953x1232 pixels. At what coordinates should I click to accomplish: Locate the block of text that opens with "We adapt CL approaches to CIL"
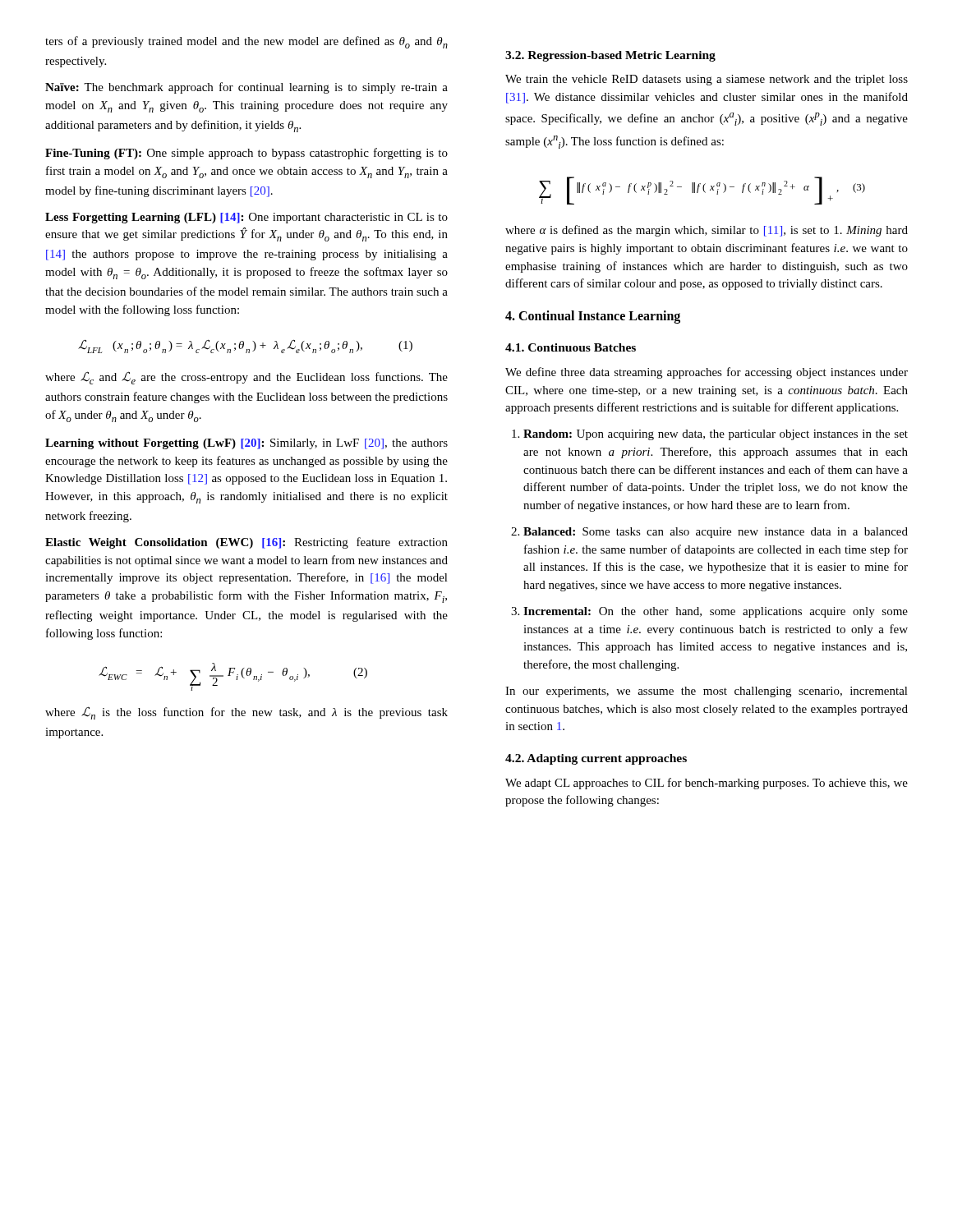click(707, 792)
